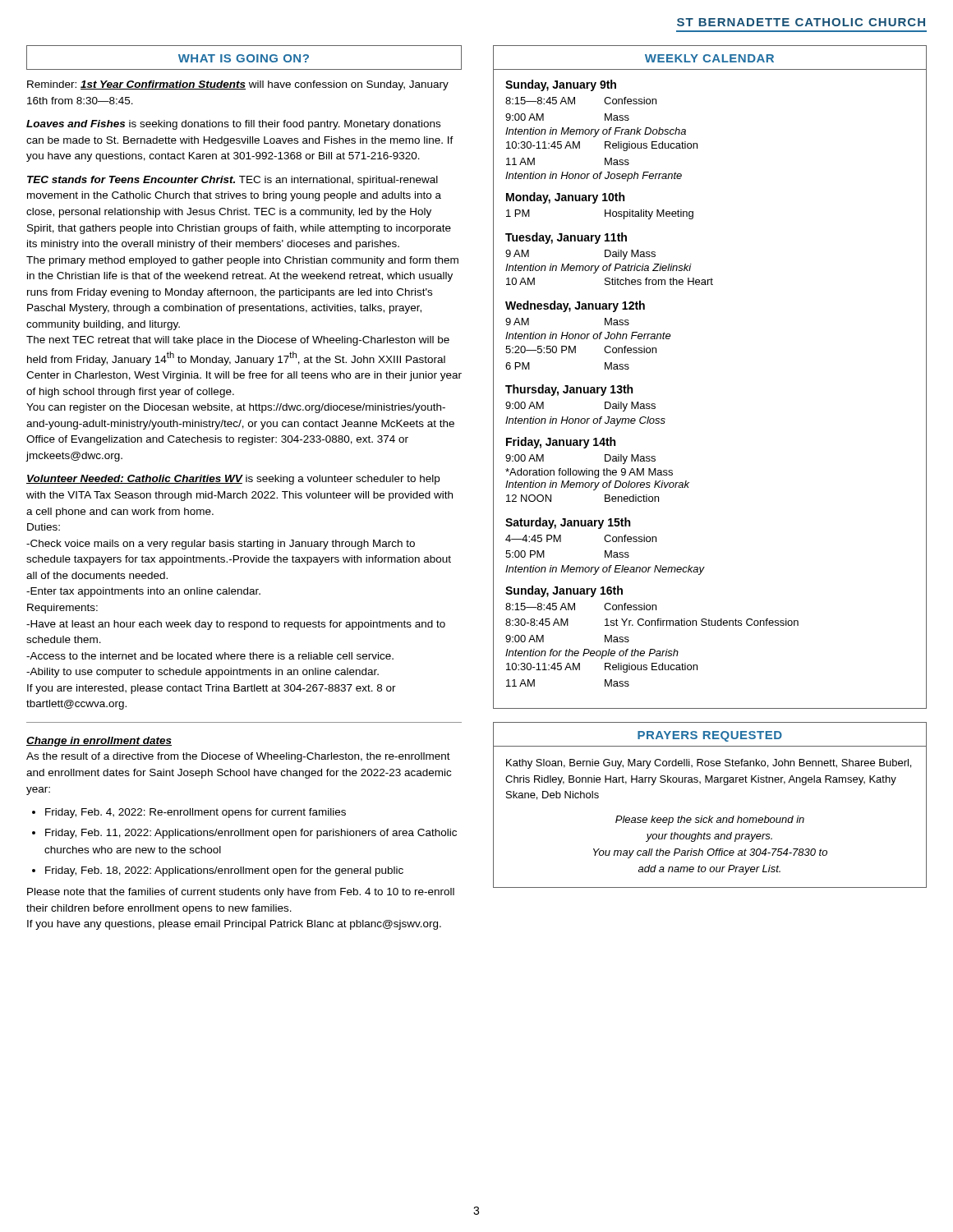Navigate to the text starting "PRAYERS REQUESTED"
The width and height of the screenshot is (953, 1232).
(710, 735)
